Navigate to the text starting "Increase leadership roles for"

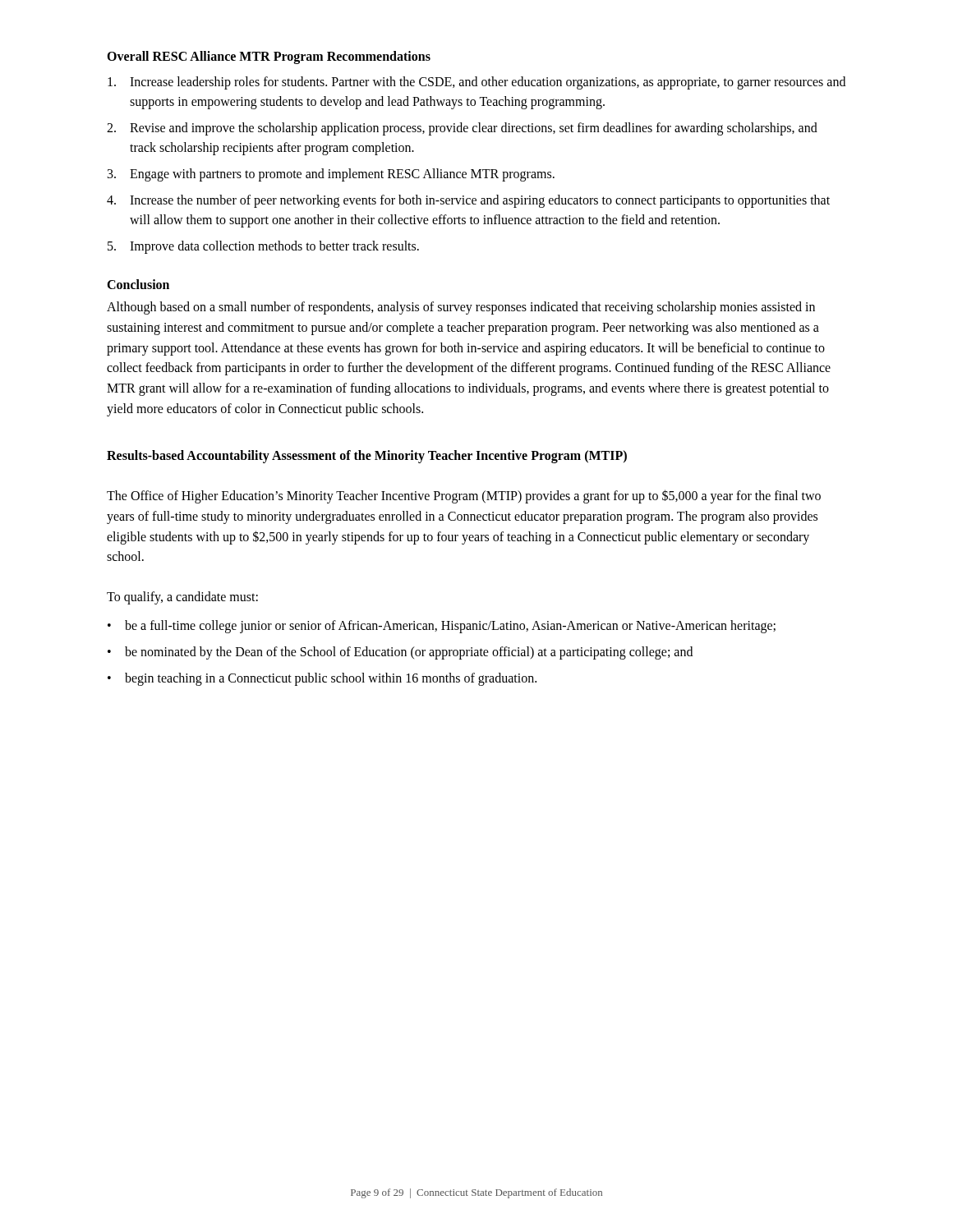(476, 92)
